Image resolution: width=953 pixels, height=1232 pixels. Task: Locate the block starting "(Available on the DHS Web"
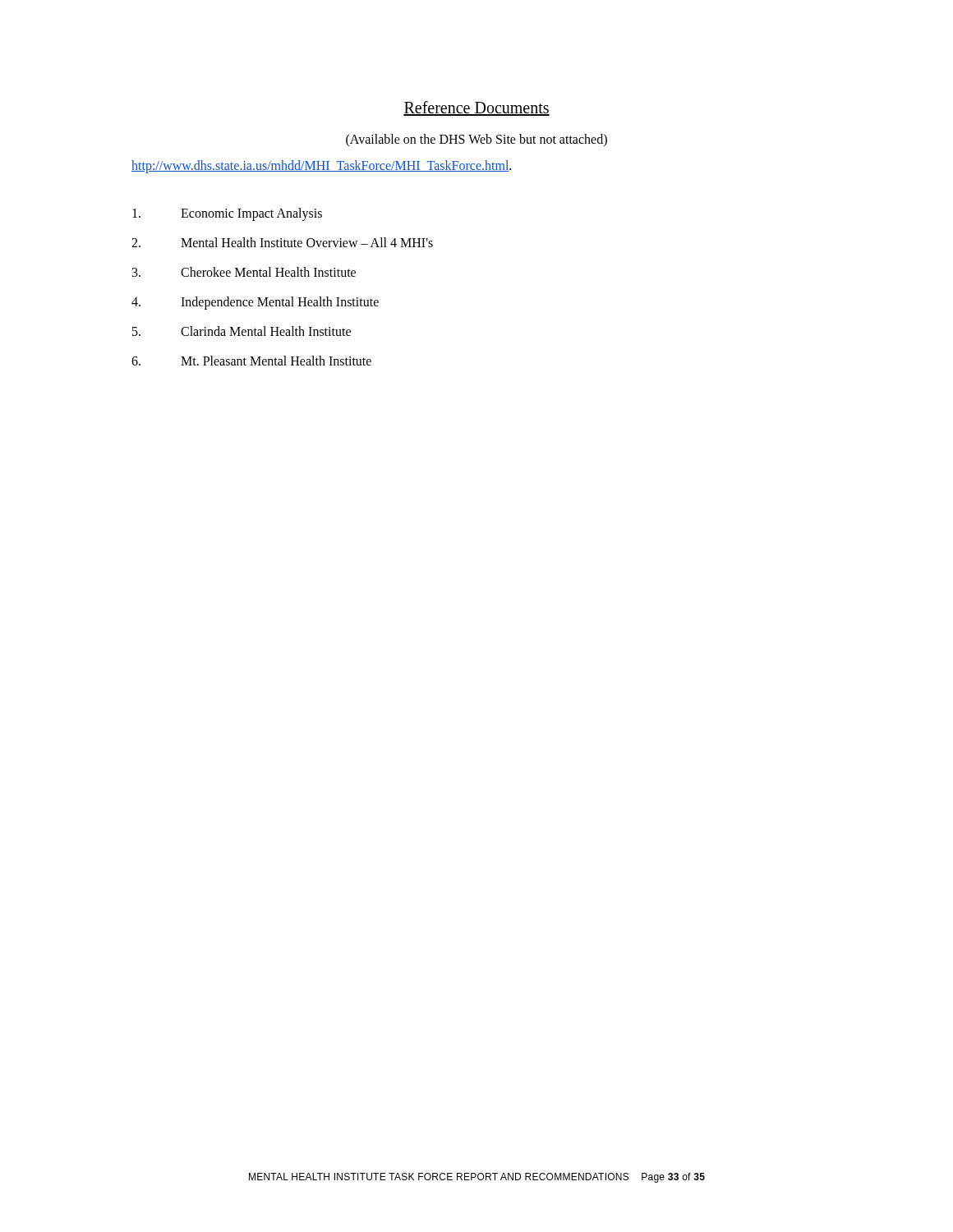pos(476,139)
